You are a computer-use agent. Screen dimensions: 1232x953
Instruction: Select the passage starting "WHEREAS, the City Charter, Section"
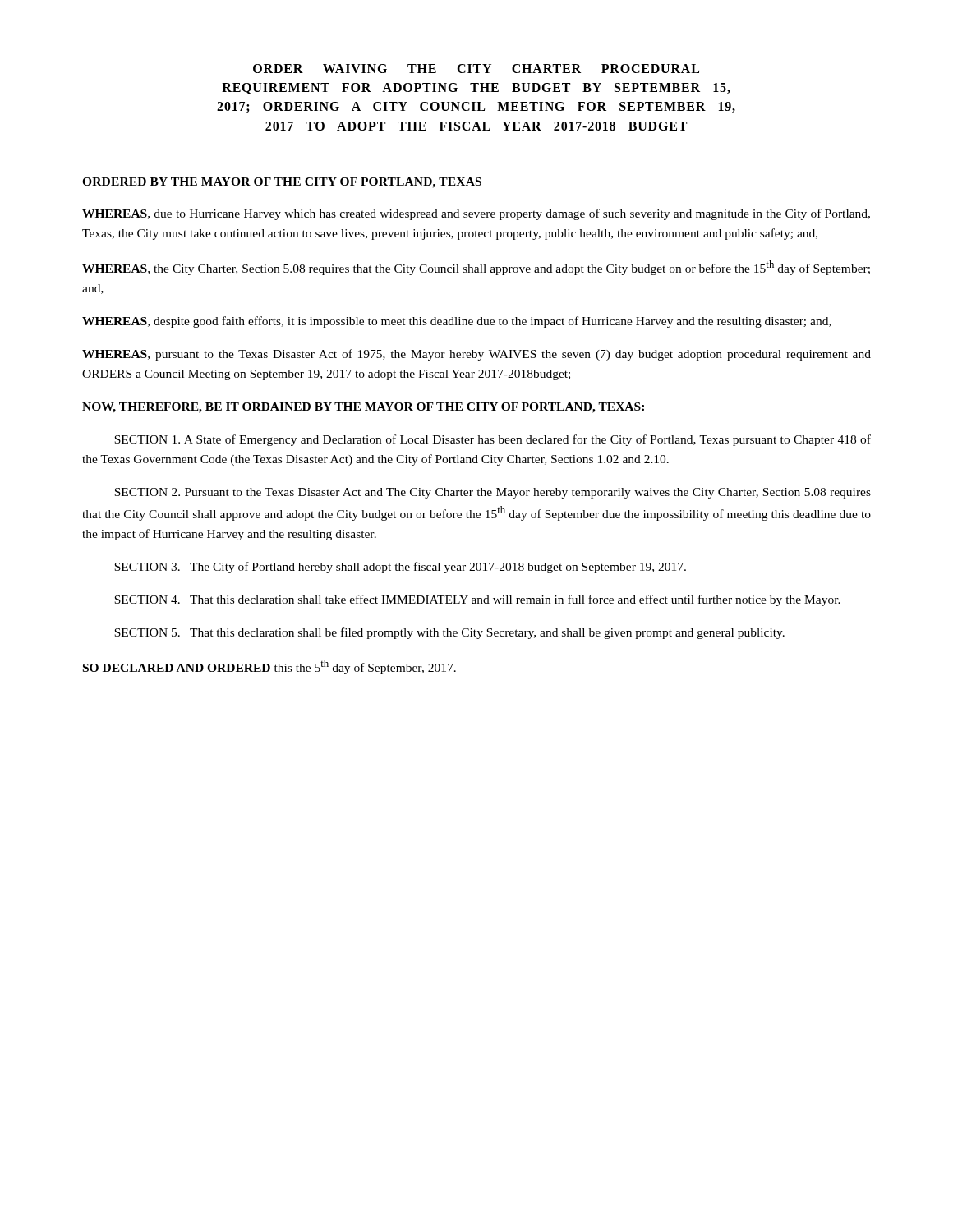476,276
